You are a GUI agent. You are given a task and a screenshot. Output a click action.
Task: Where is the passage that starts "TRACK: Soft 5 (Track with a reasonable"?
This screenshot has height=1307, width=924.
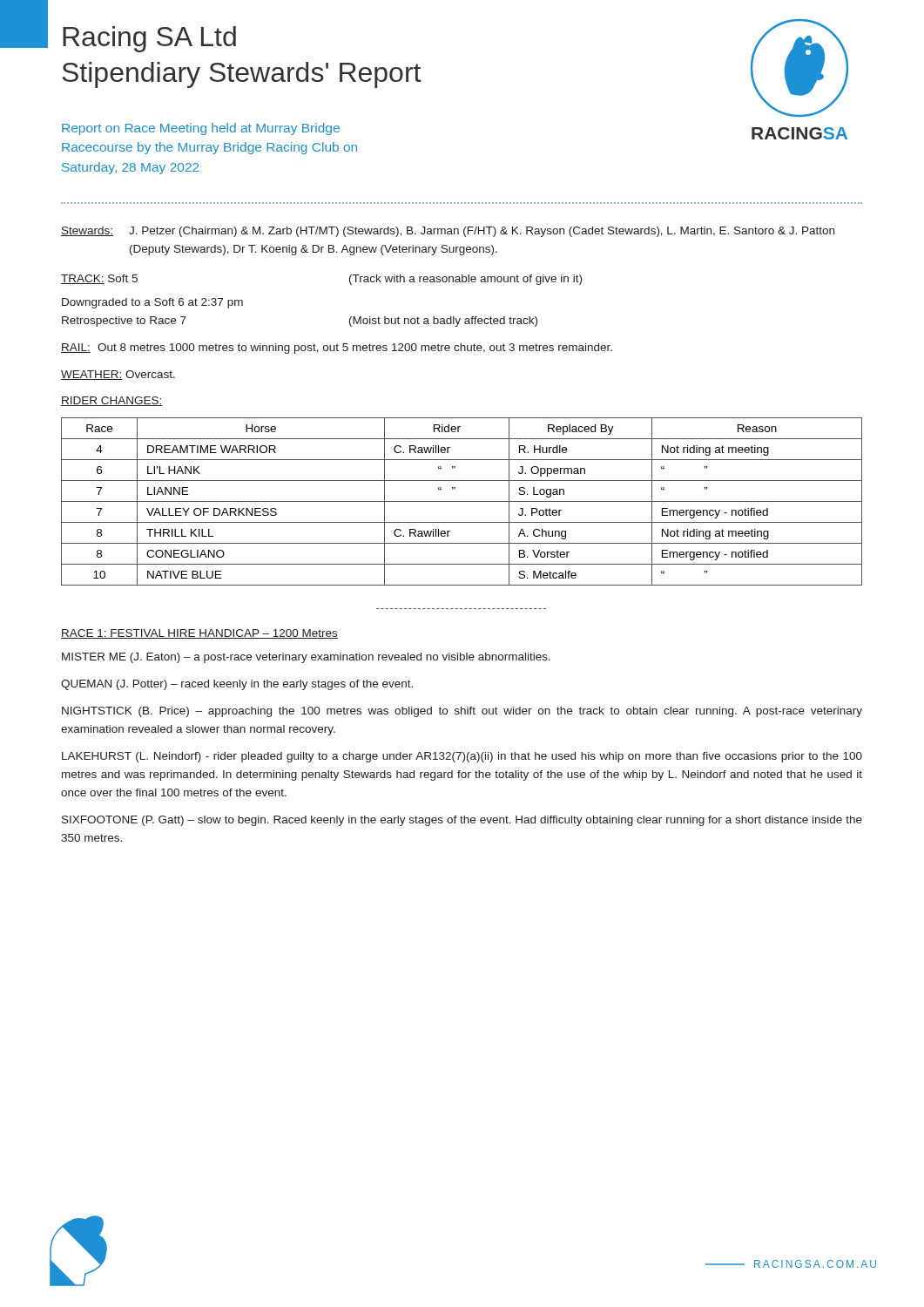pyautogui.click(x=111, y=278)
